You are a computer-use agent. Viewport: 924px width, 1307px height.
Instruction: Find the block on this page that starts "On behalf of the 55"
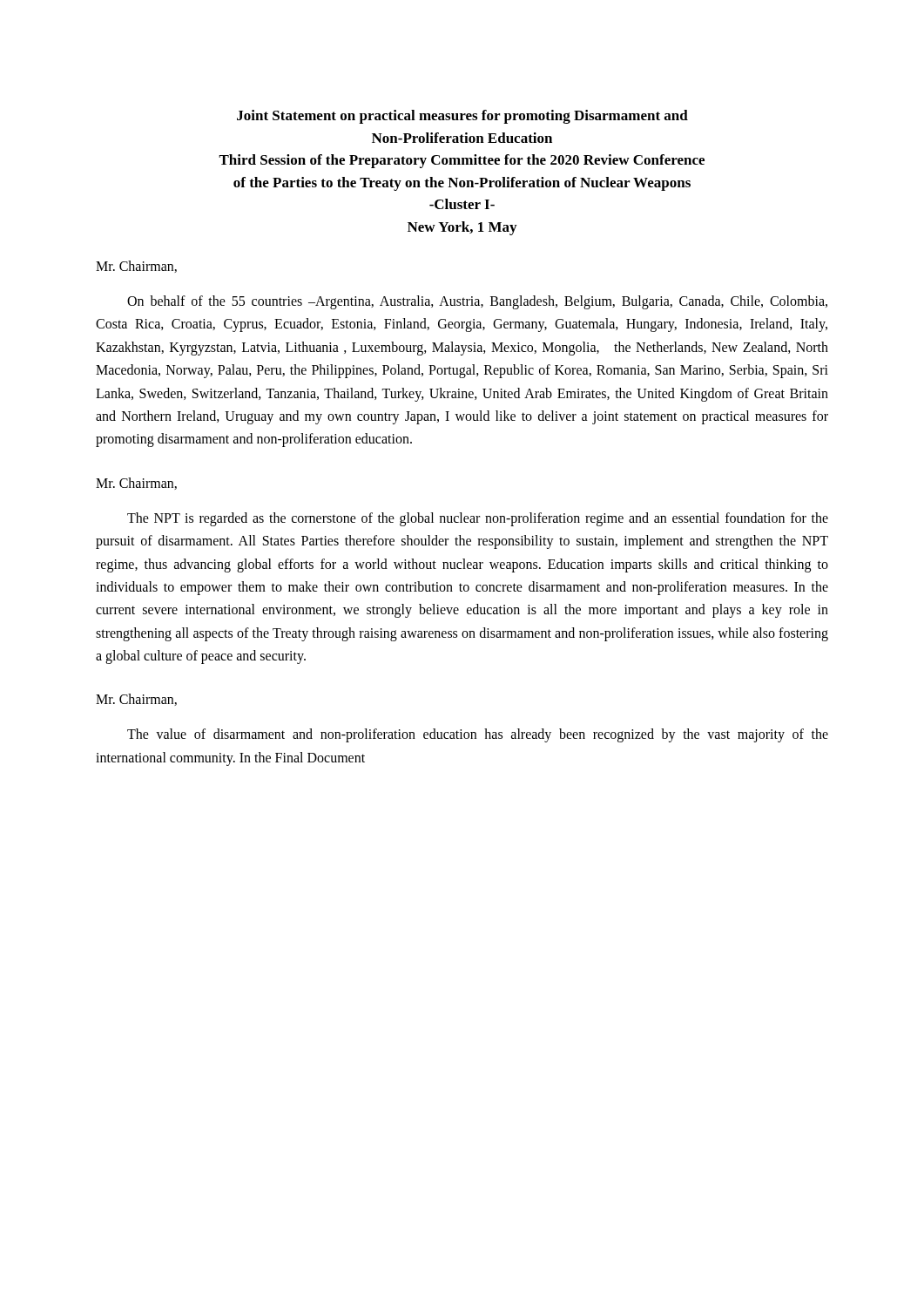point(462,370)
